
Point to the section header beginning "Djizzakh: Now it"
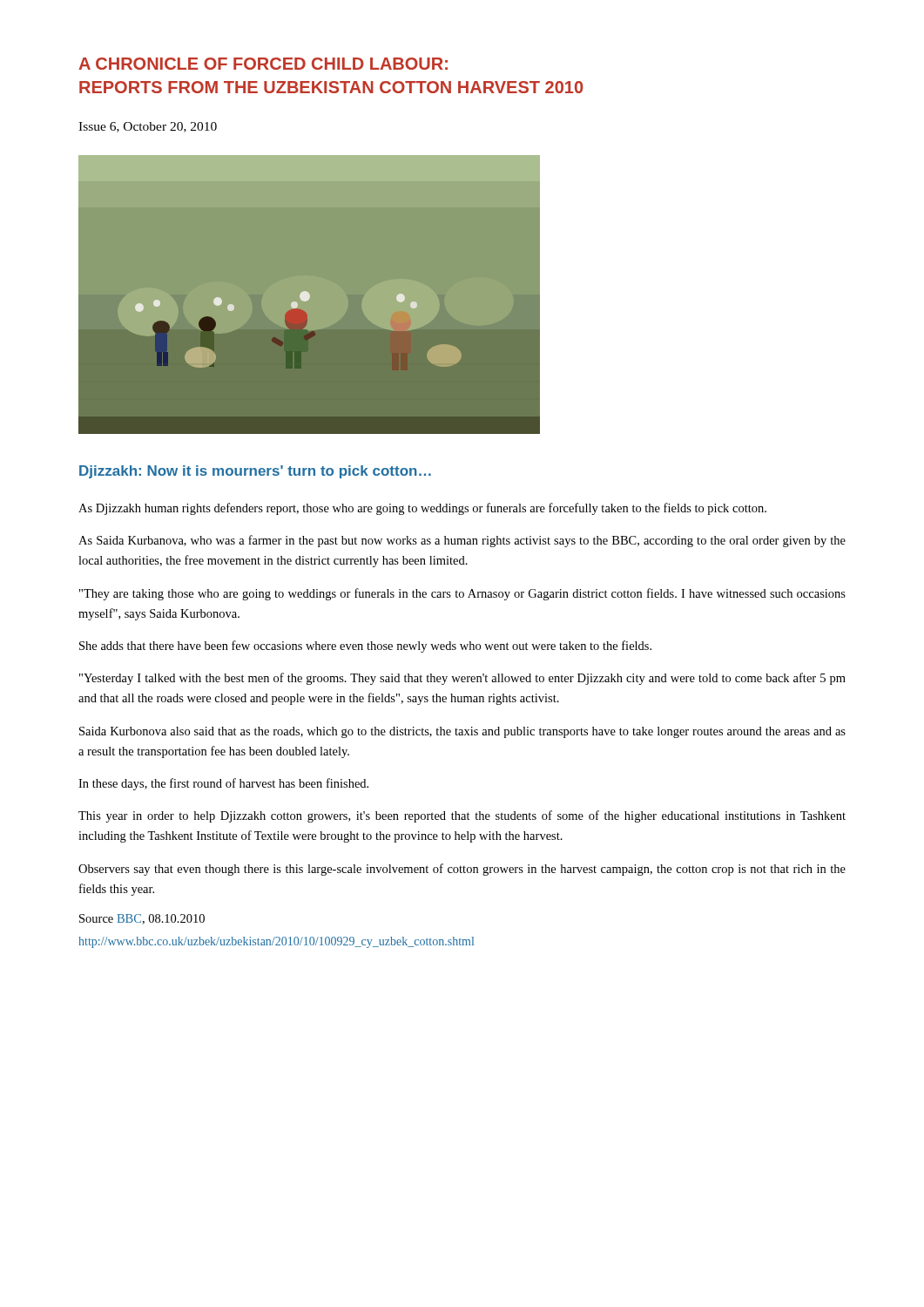coord(255,471)
